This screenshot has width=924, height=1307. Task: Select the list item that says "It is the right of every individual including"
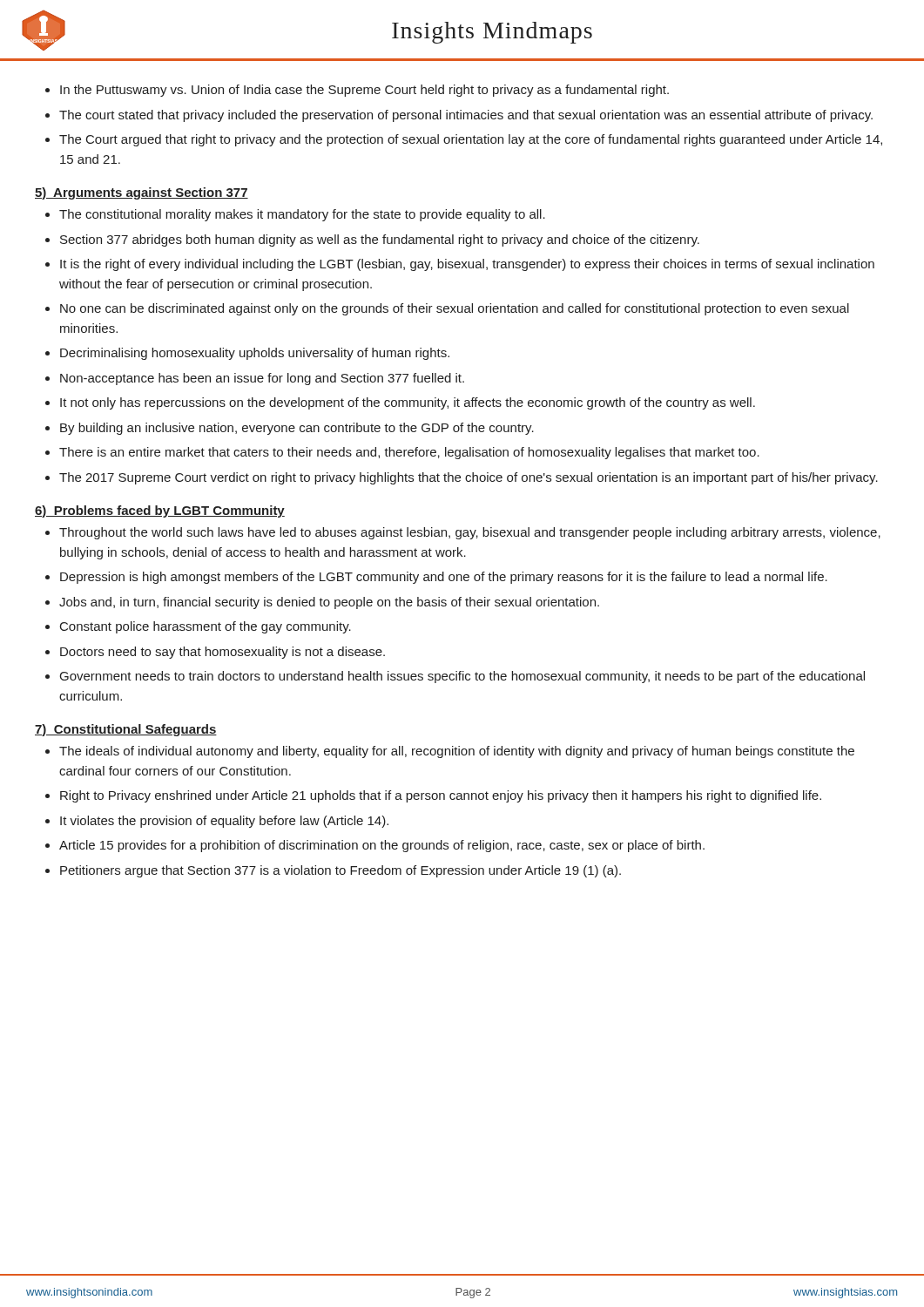pyautogui.click(x=467, y=273)
